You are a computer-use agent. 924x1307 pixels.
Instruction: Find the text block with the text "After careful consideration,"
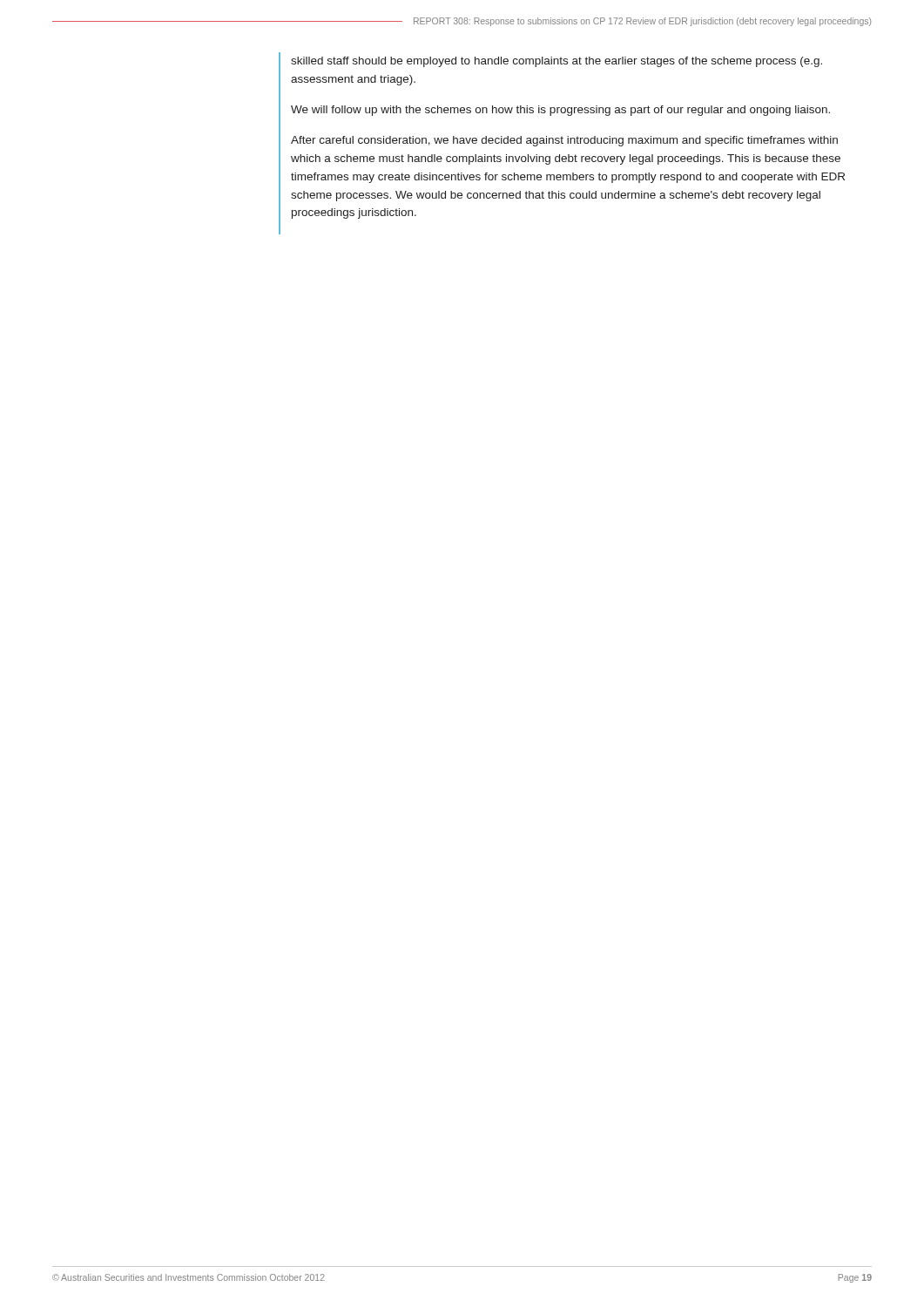pos(573,177)
